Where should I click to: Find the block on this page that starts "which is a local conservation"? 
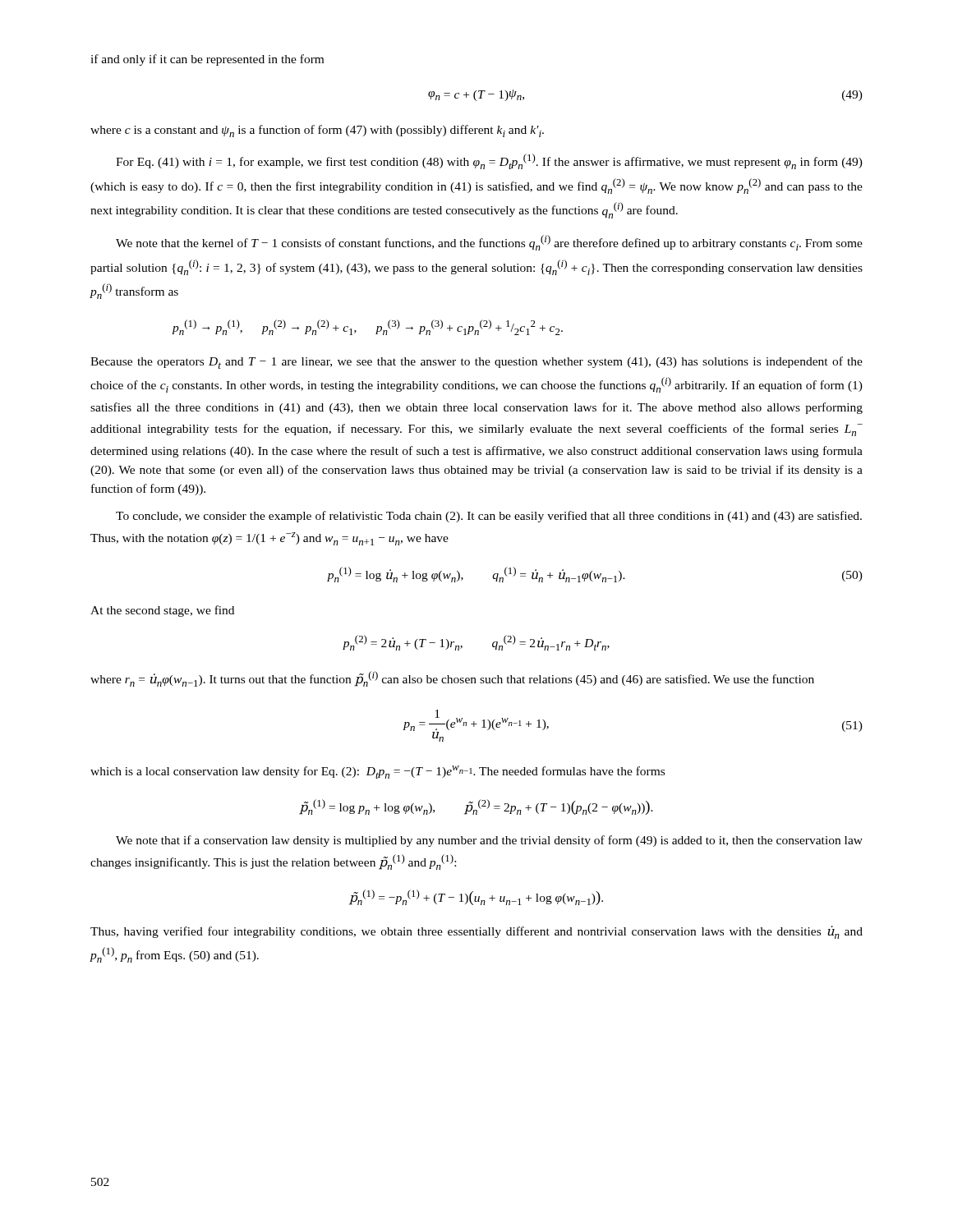click(x=476, y=771)
